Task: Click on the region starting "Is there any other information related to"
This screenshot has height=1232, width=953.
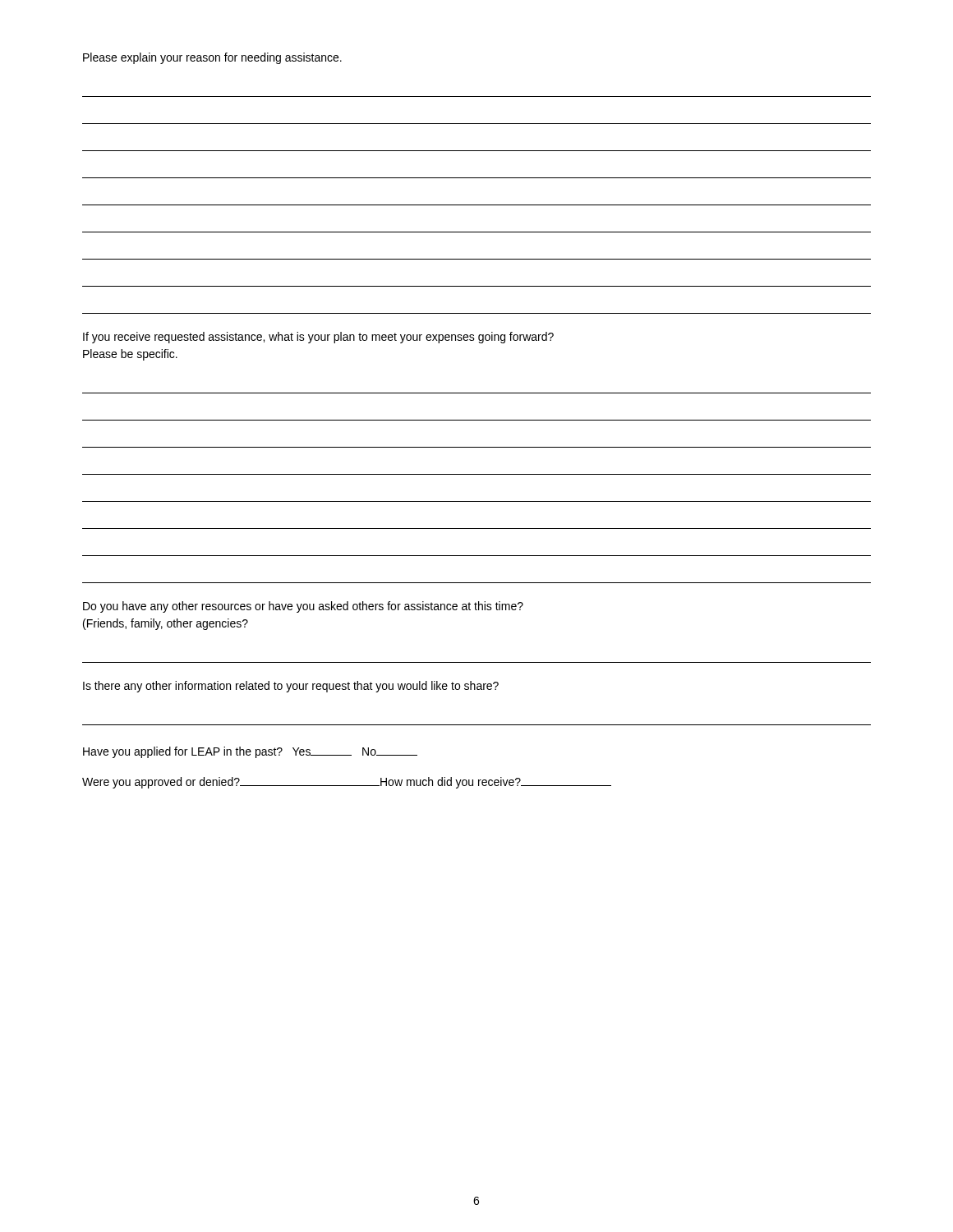Action: (291, 686)
